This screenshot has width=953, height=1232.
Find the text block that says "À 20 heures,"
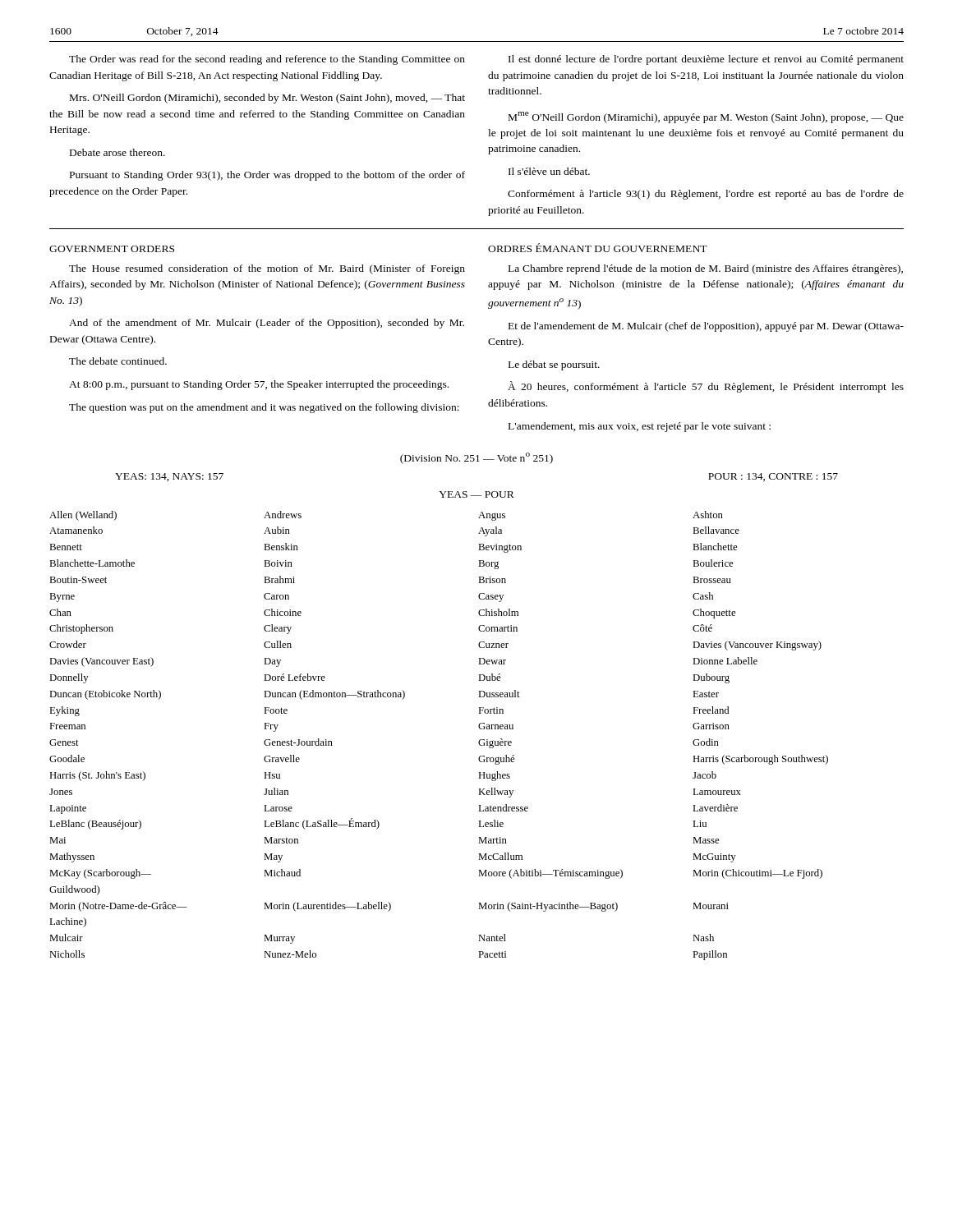696,395
